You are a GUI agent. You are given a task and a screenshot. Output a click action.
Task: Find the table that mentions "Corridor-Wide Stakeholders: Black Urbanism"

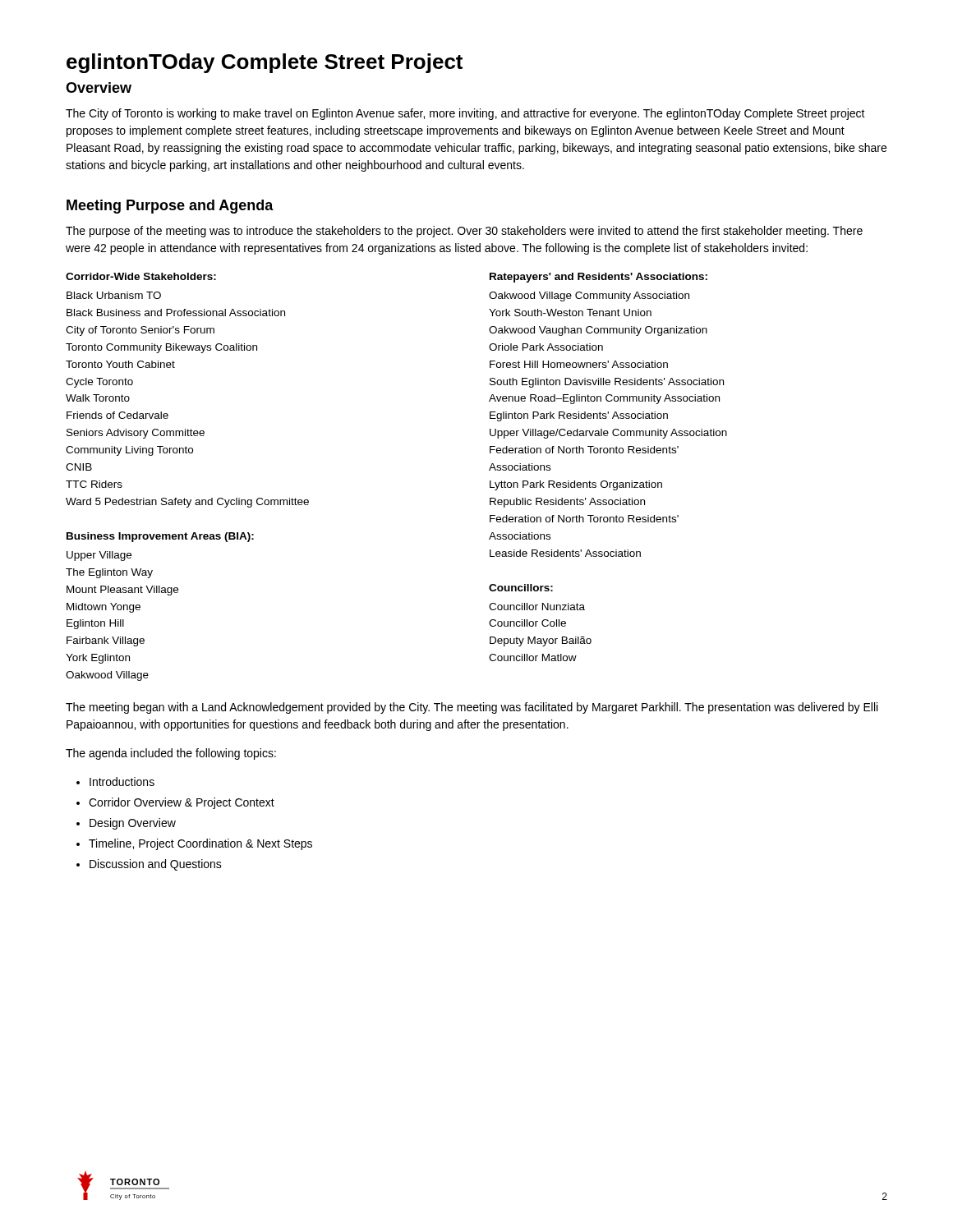coord(476,476)
